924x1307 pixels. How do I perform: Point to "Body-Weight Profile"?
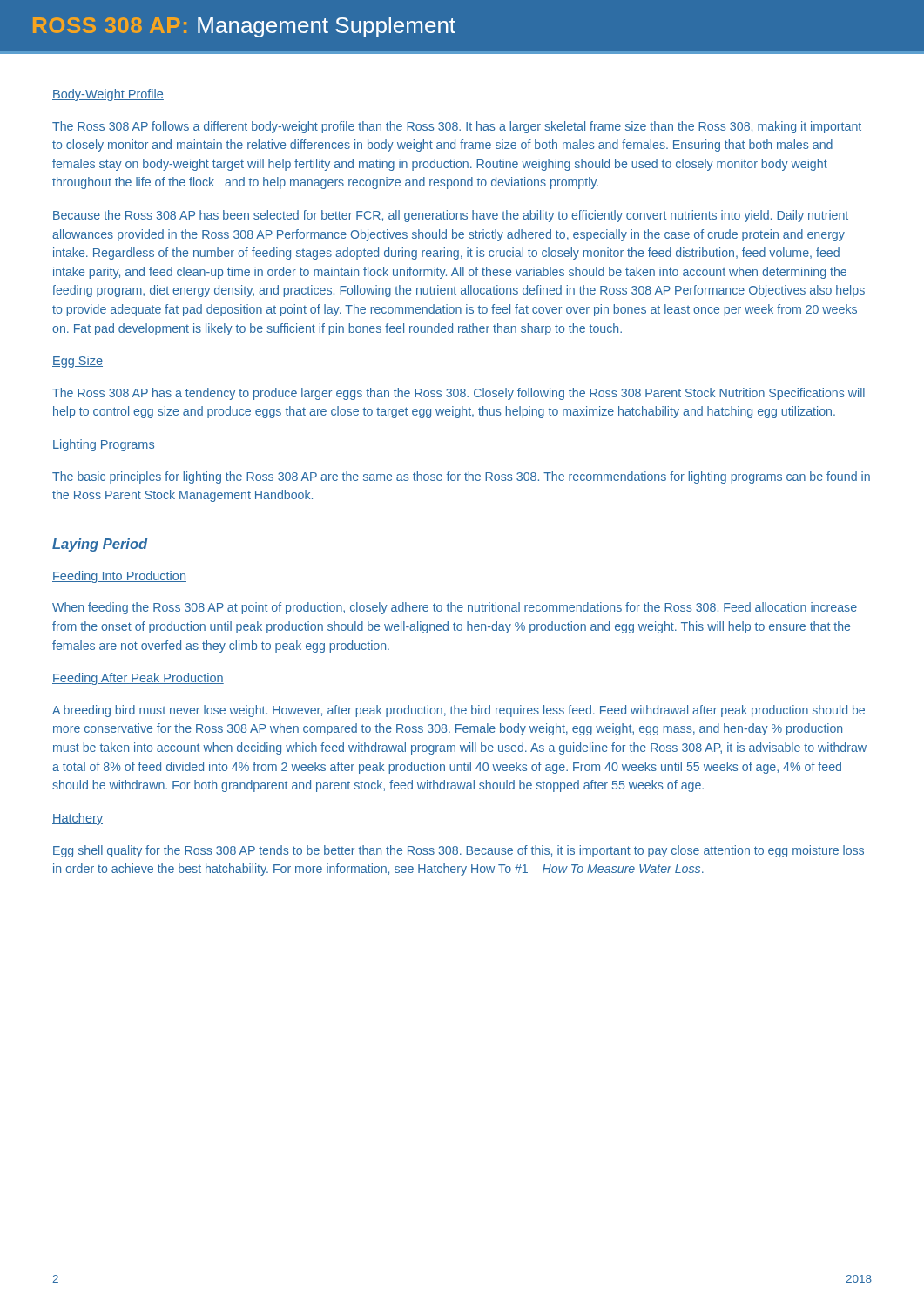click(x=108, y=95)
